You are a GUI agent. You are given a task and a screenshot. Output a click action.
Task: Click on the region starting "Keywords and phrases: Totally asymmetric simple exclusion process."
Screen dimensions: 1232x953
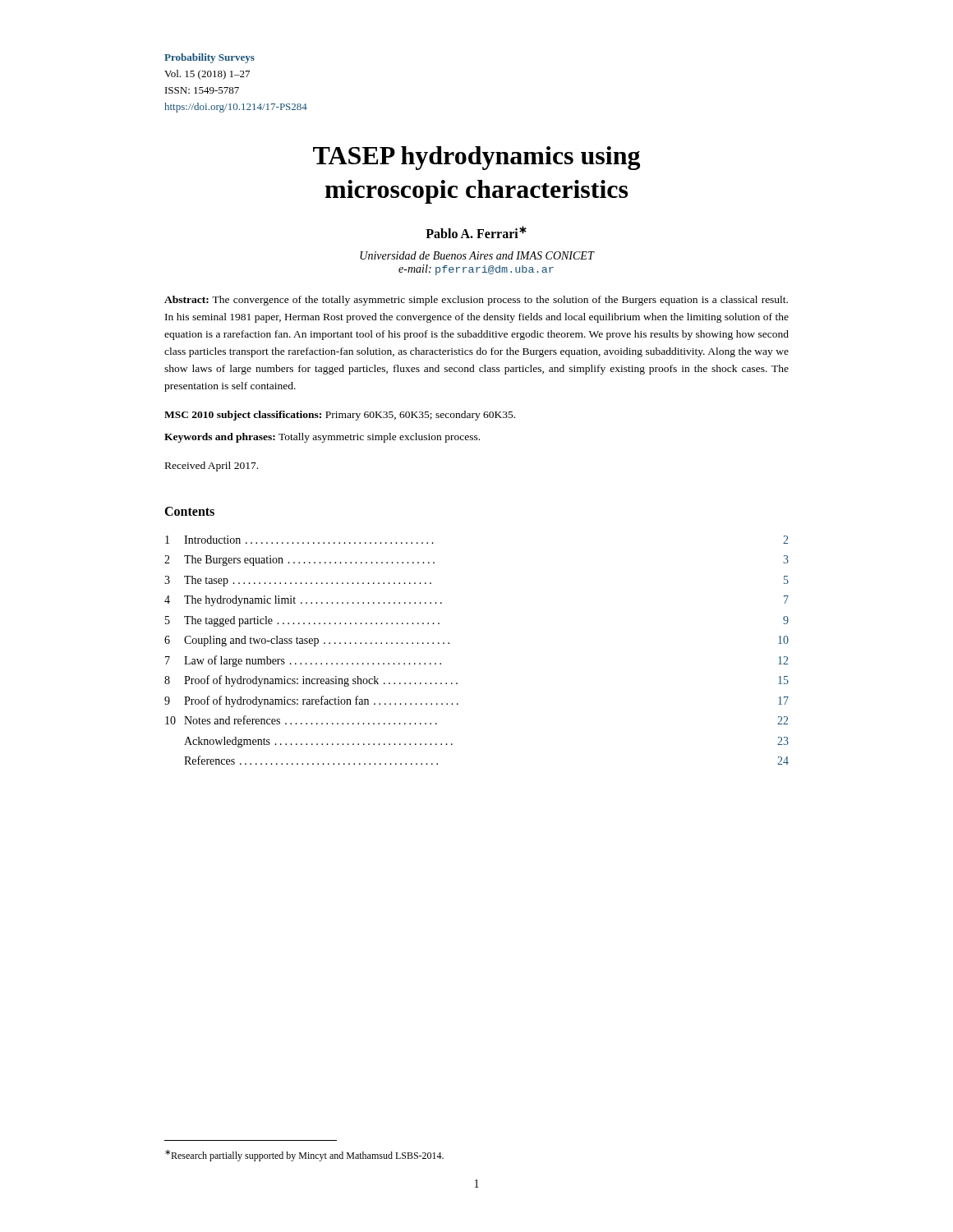(322, 437)
